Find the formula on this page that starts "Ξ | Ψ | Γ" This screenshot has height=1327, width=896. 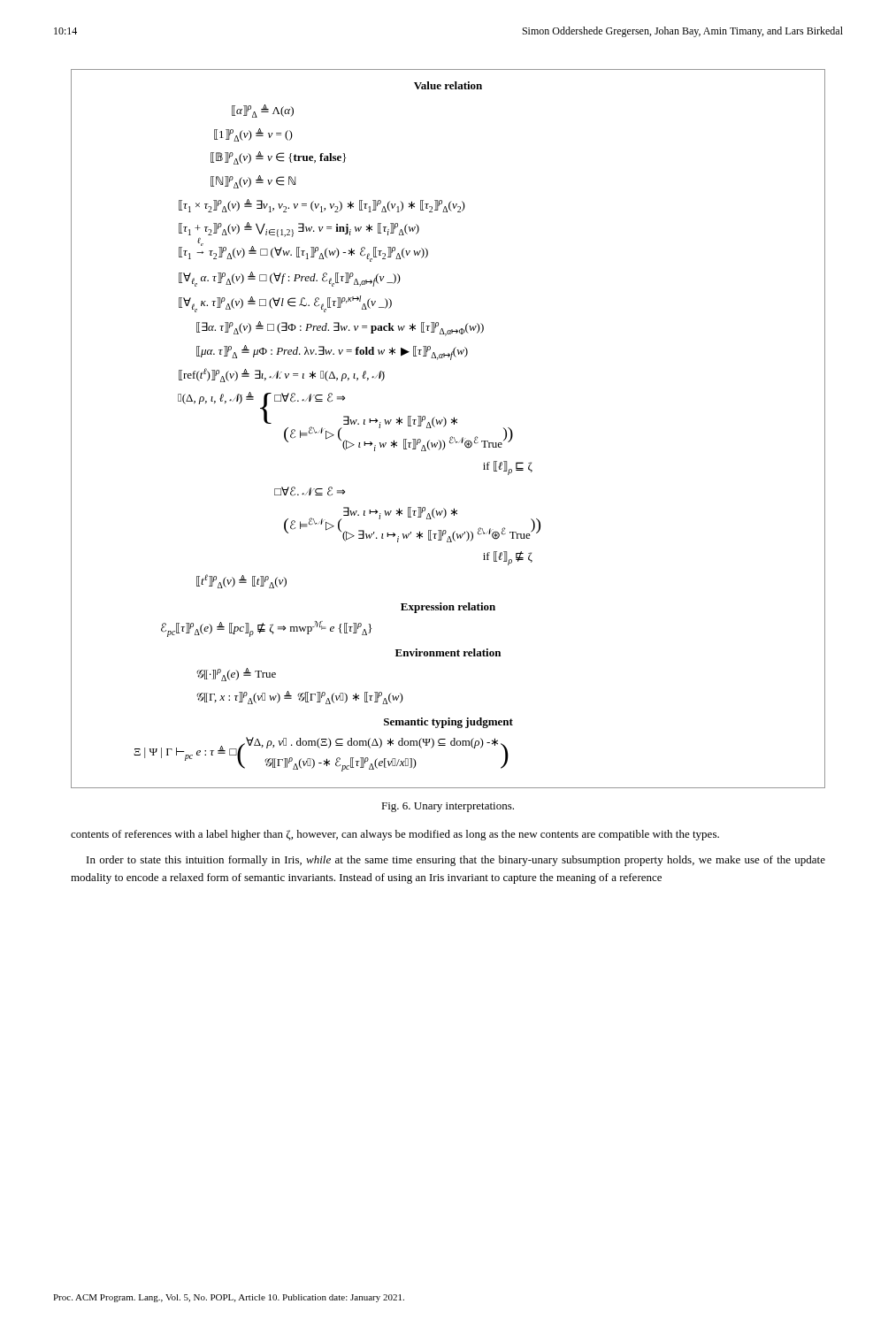pos(470,753)
